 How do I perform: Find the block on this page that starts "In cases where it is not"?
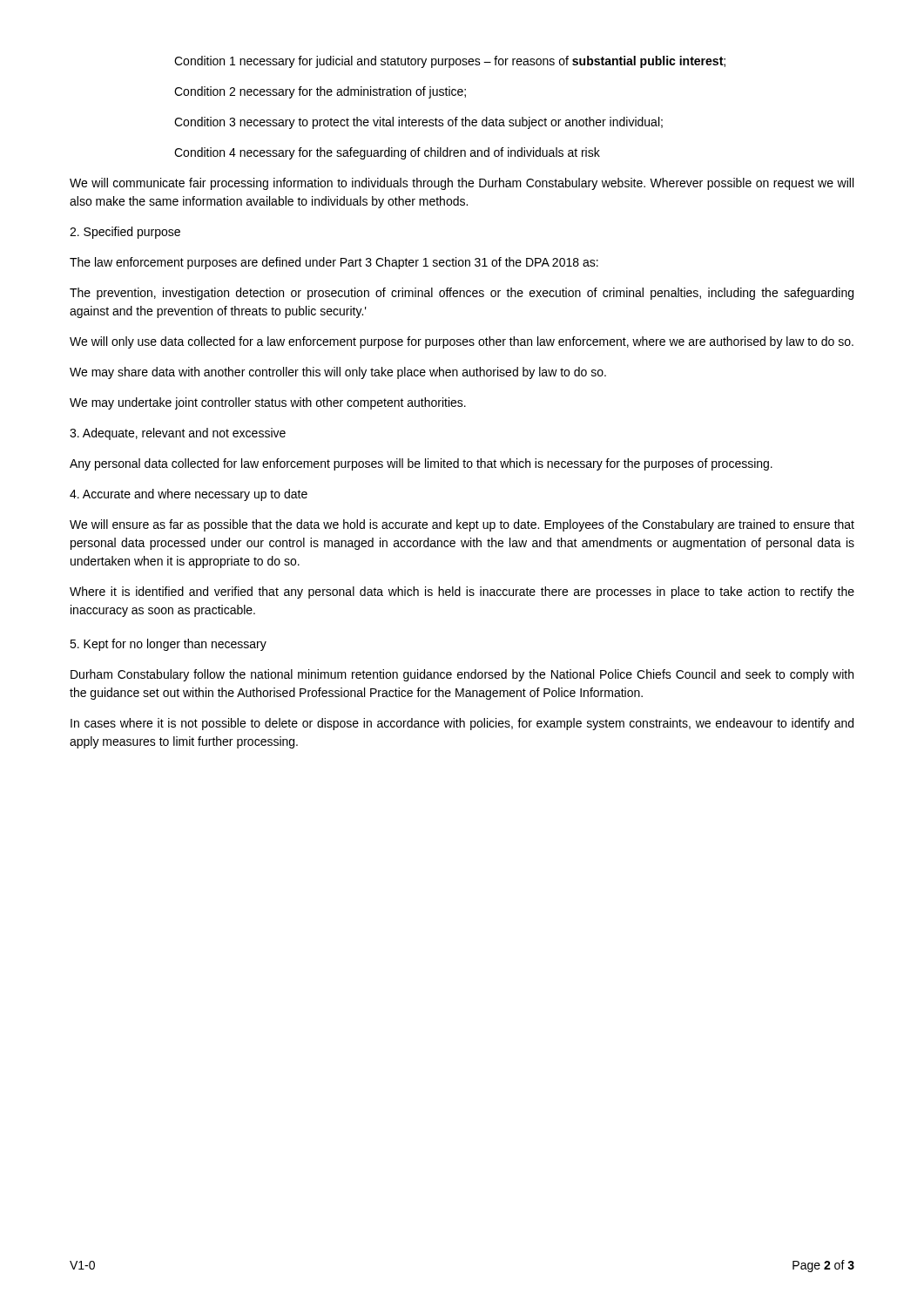[x=462, y=732]
